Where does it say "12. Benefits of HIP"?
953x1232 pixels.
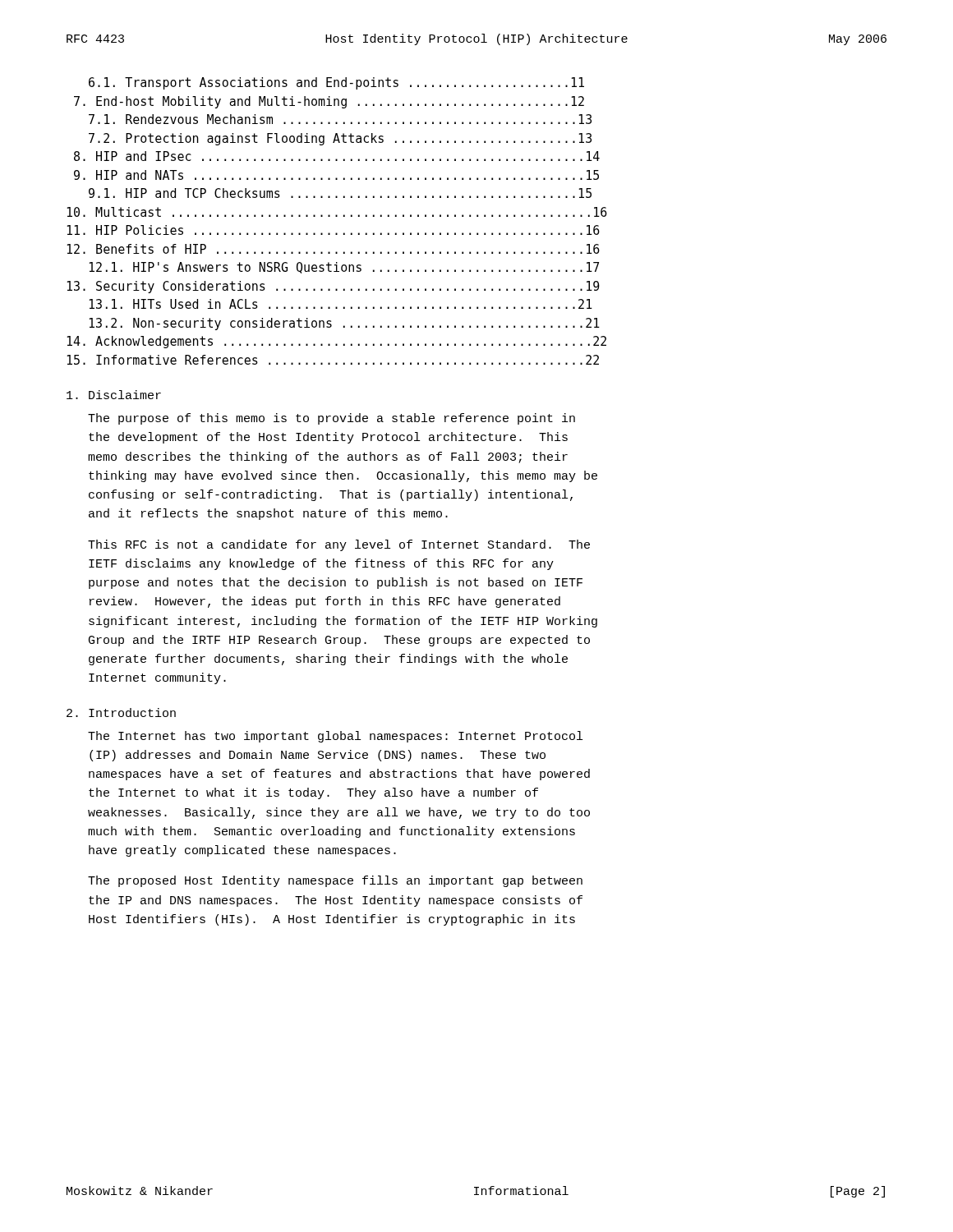476,249
